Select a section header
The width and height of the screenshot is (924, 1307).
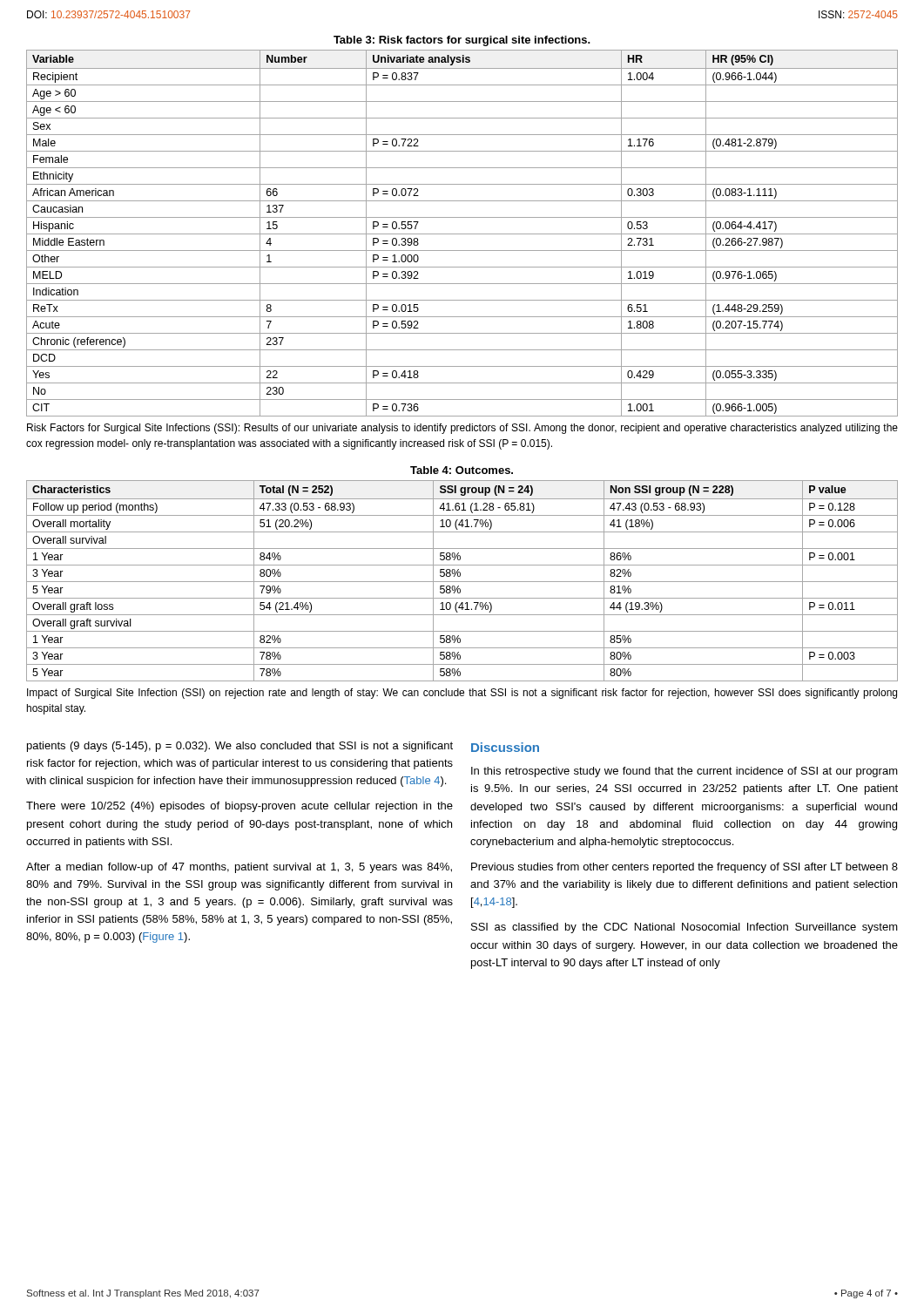coord(505,747)
